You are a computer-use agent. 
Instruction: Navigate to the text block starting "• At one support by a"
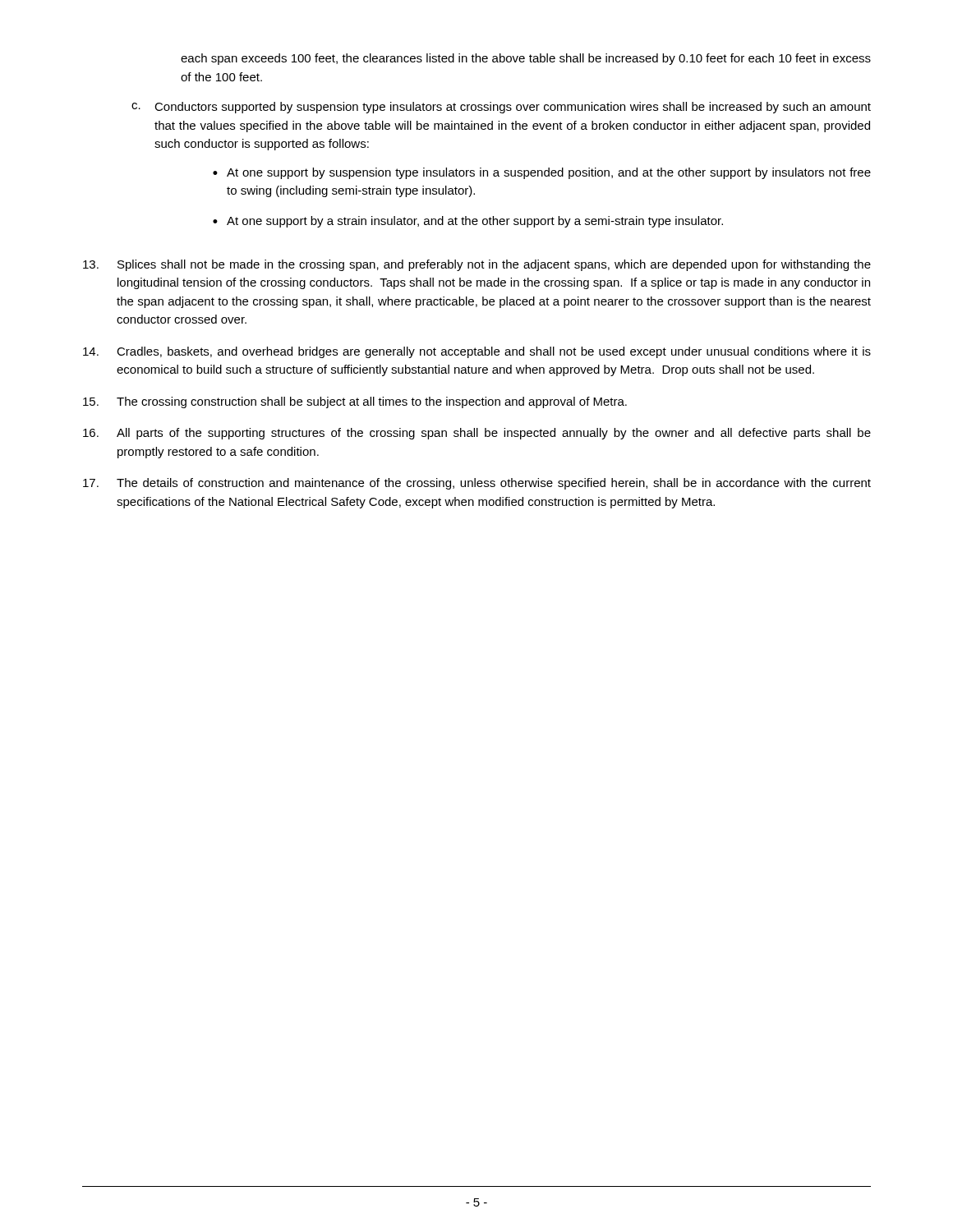tap(537, 222)
